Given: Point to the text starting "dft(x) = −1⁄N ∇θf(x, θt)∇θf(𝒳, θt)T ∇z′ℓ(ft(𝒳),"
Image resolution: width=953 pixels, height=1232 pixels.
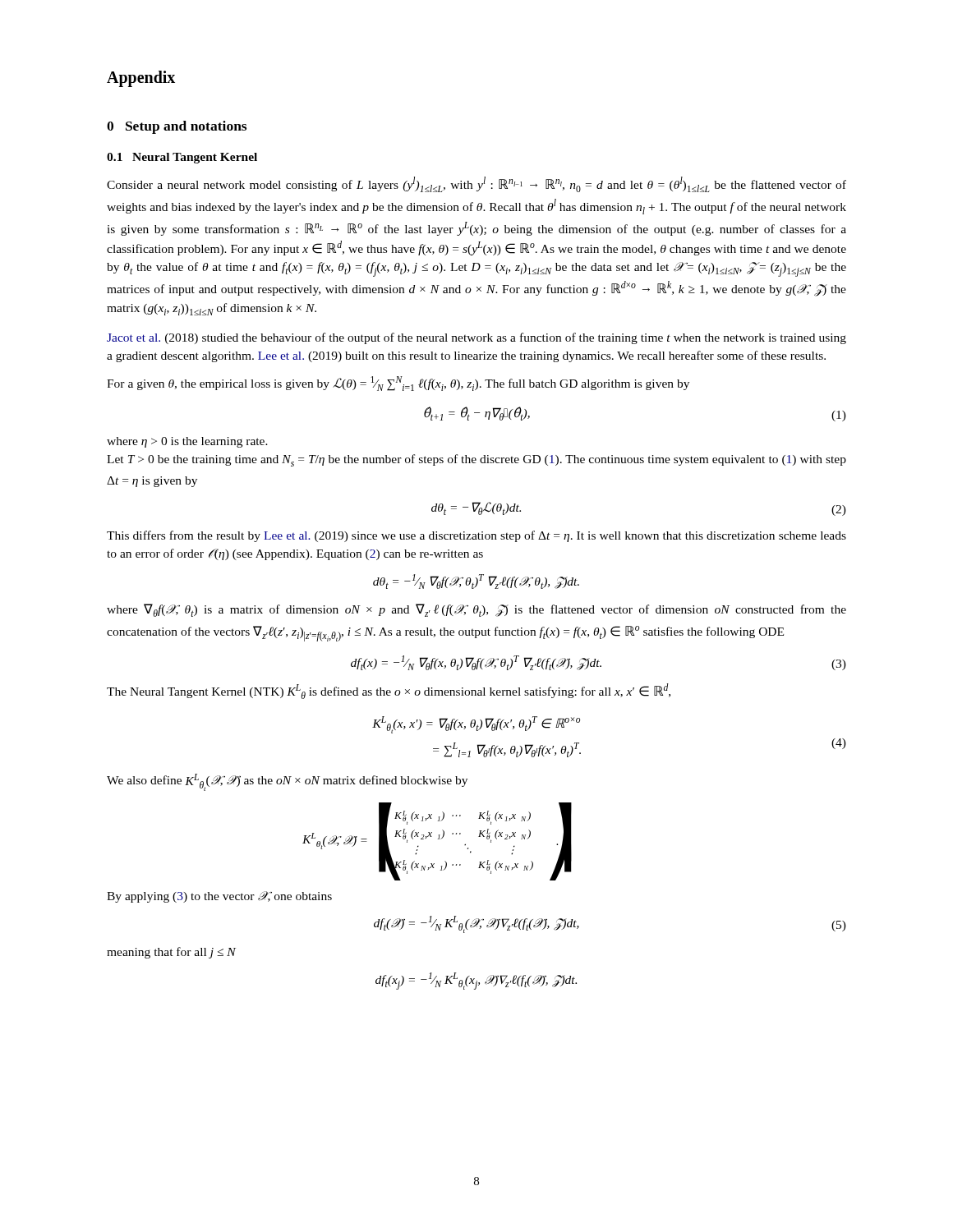Looking at the screenshot, I should tap(598, 664).
